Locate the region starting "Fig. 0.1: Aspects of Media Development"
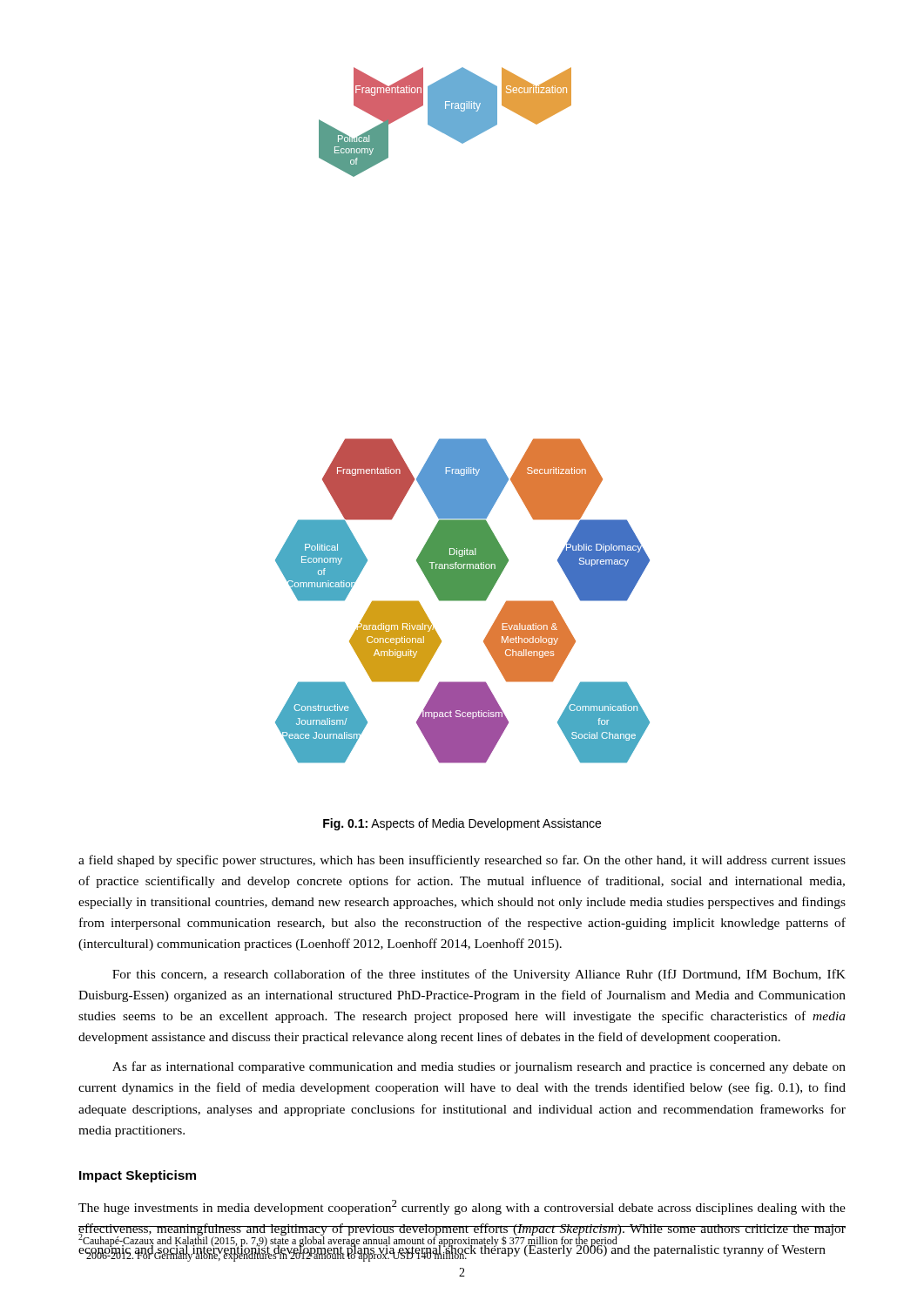 coord(462,823)
